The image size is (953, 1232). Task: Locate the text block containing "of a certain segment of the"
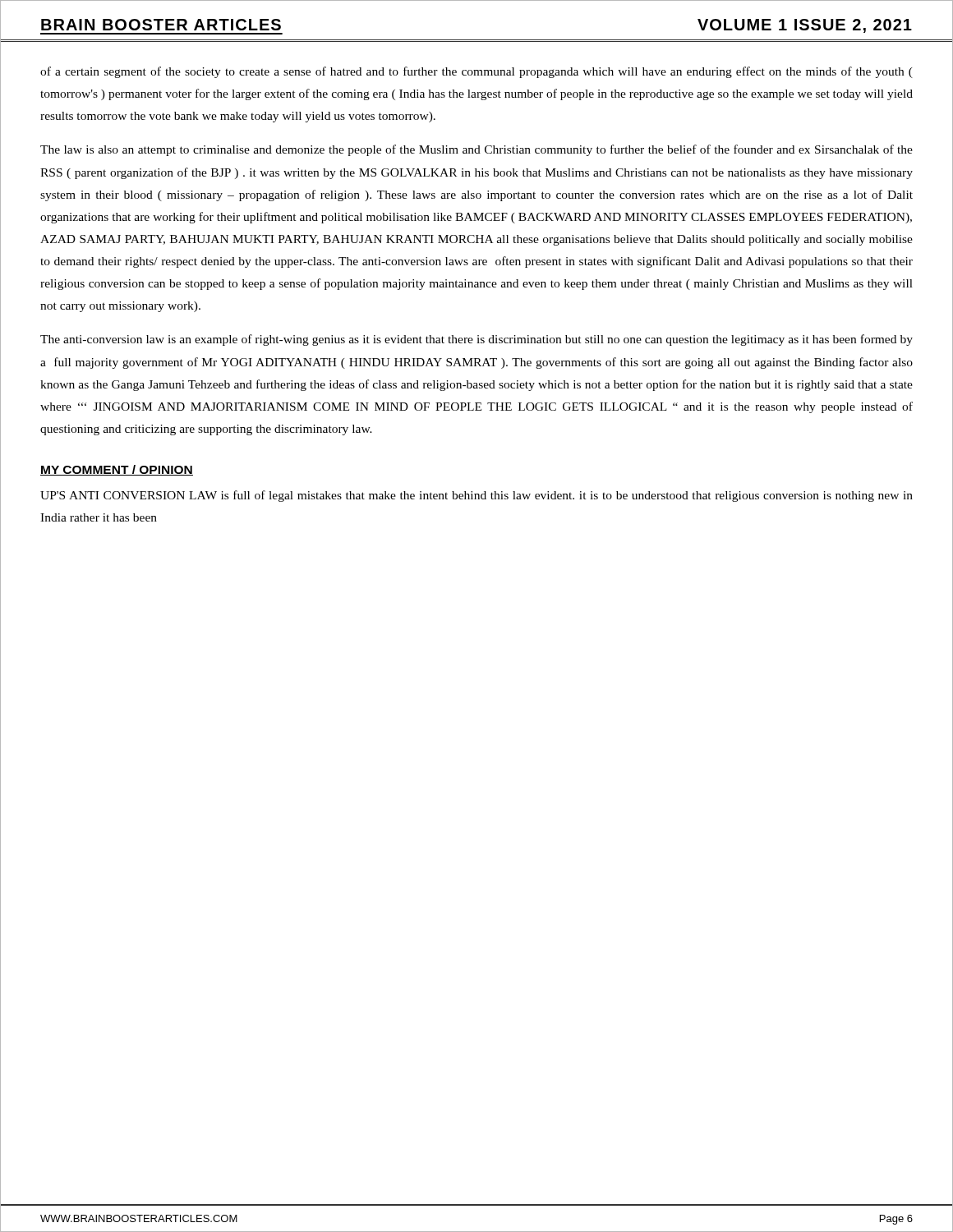click(476, 93)
